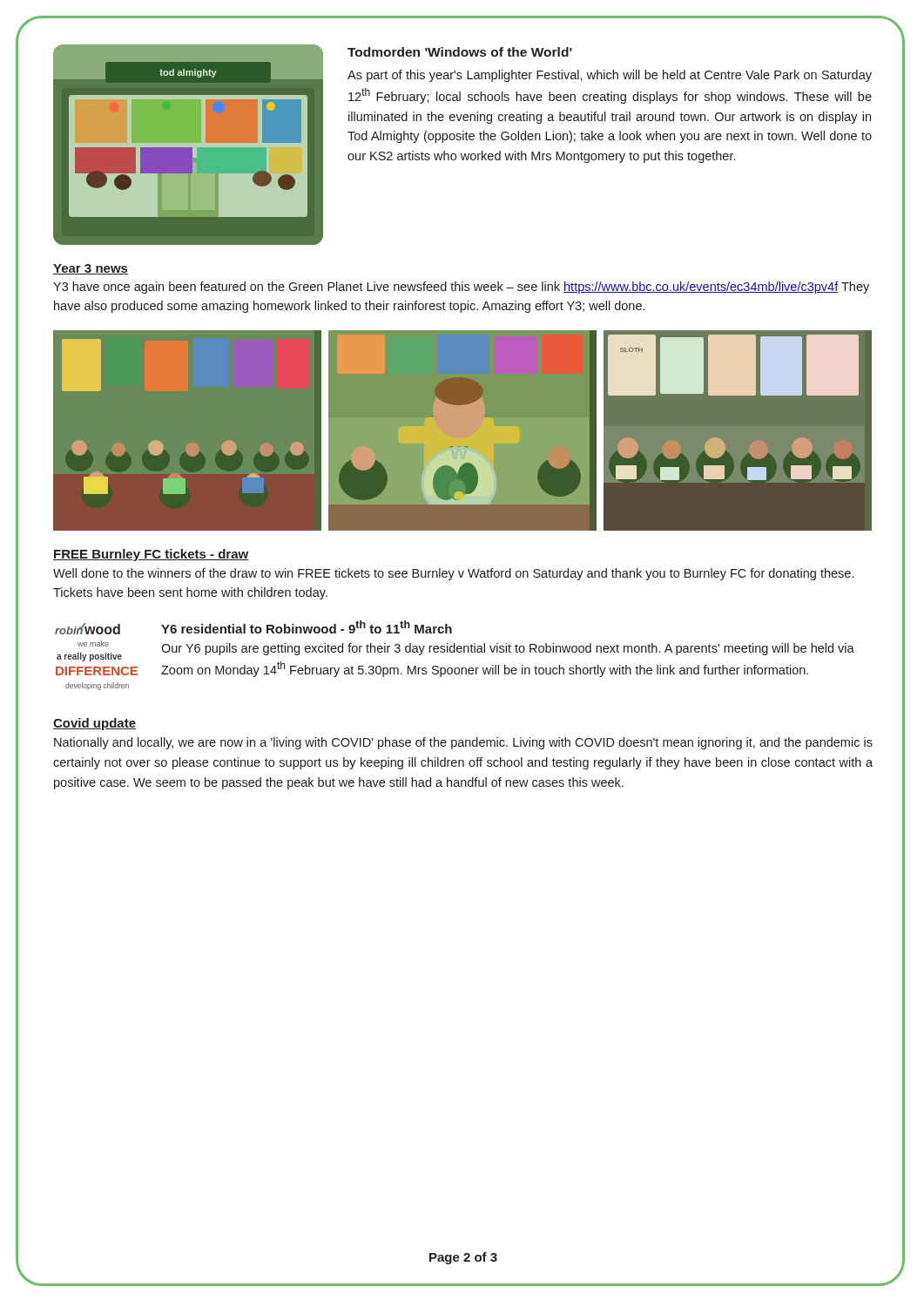
Task: Select the passage starting "FREE Burnley FC"
Action: tap(151, 554)
